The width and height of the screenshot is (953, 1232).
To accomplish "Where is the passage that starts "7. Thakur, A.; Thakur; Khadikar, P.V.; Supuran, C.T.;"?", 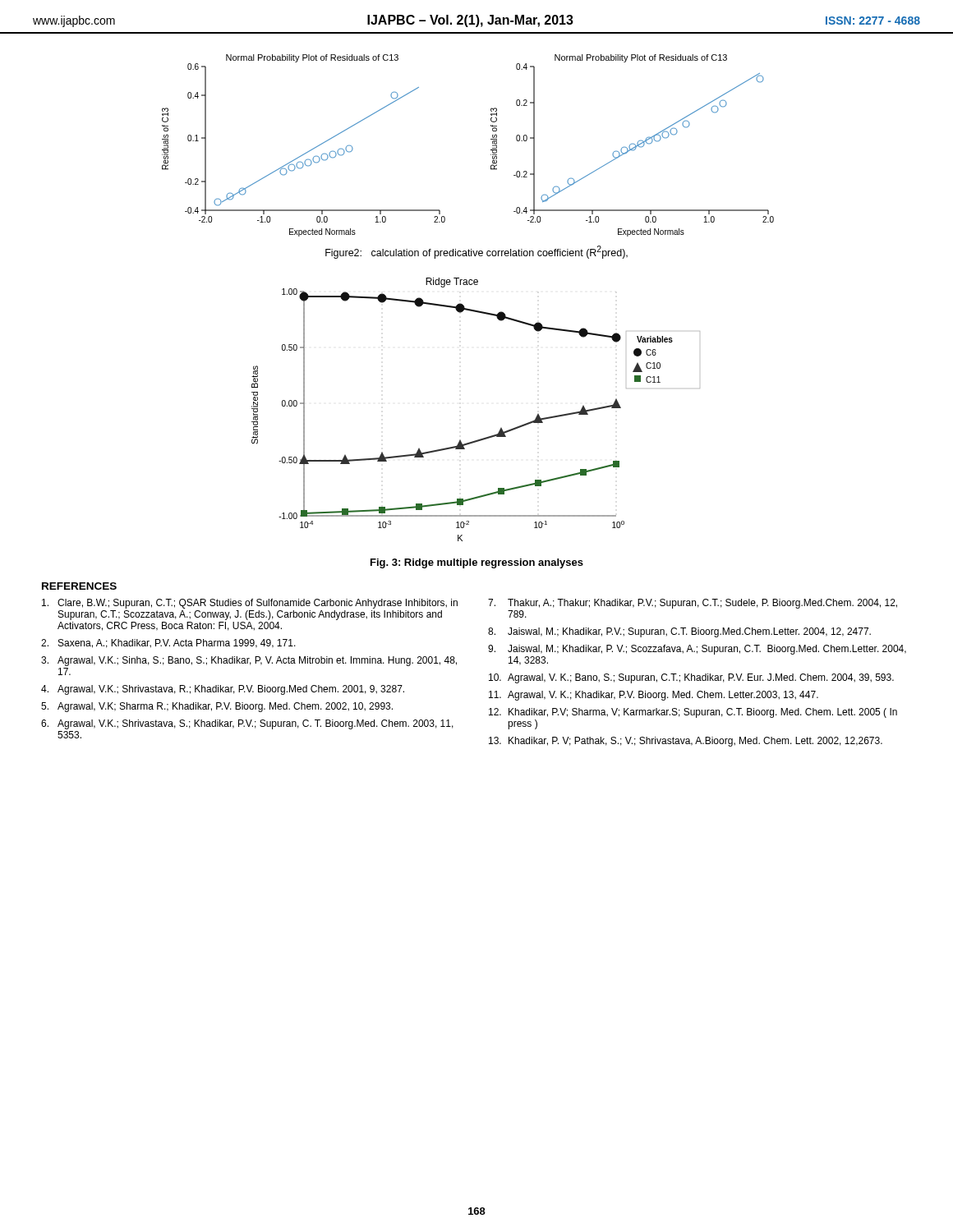I will coord(700,609).
